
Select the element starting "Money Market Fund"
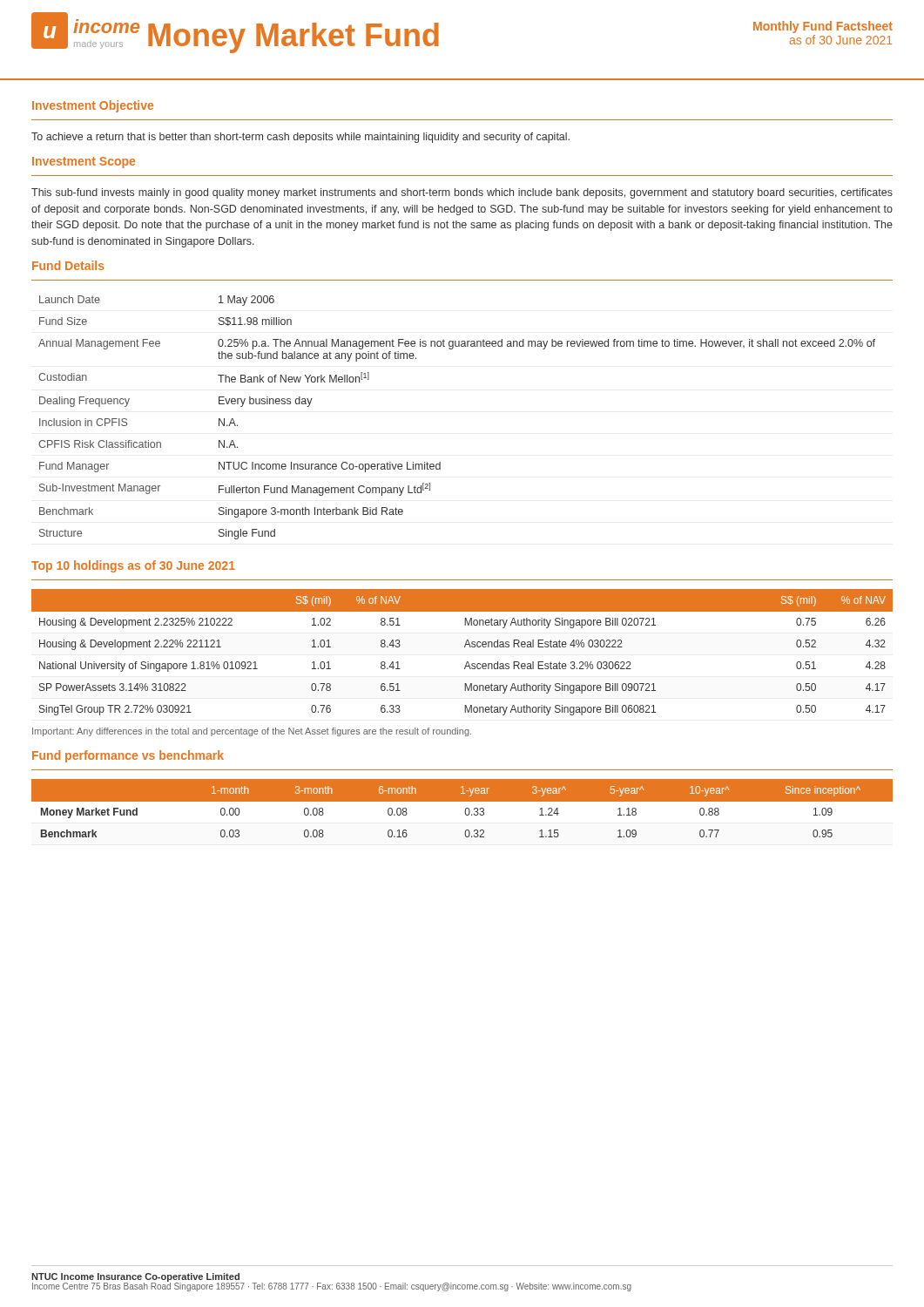(x=293, y=35)
